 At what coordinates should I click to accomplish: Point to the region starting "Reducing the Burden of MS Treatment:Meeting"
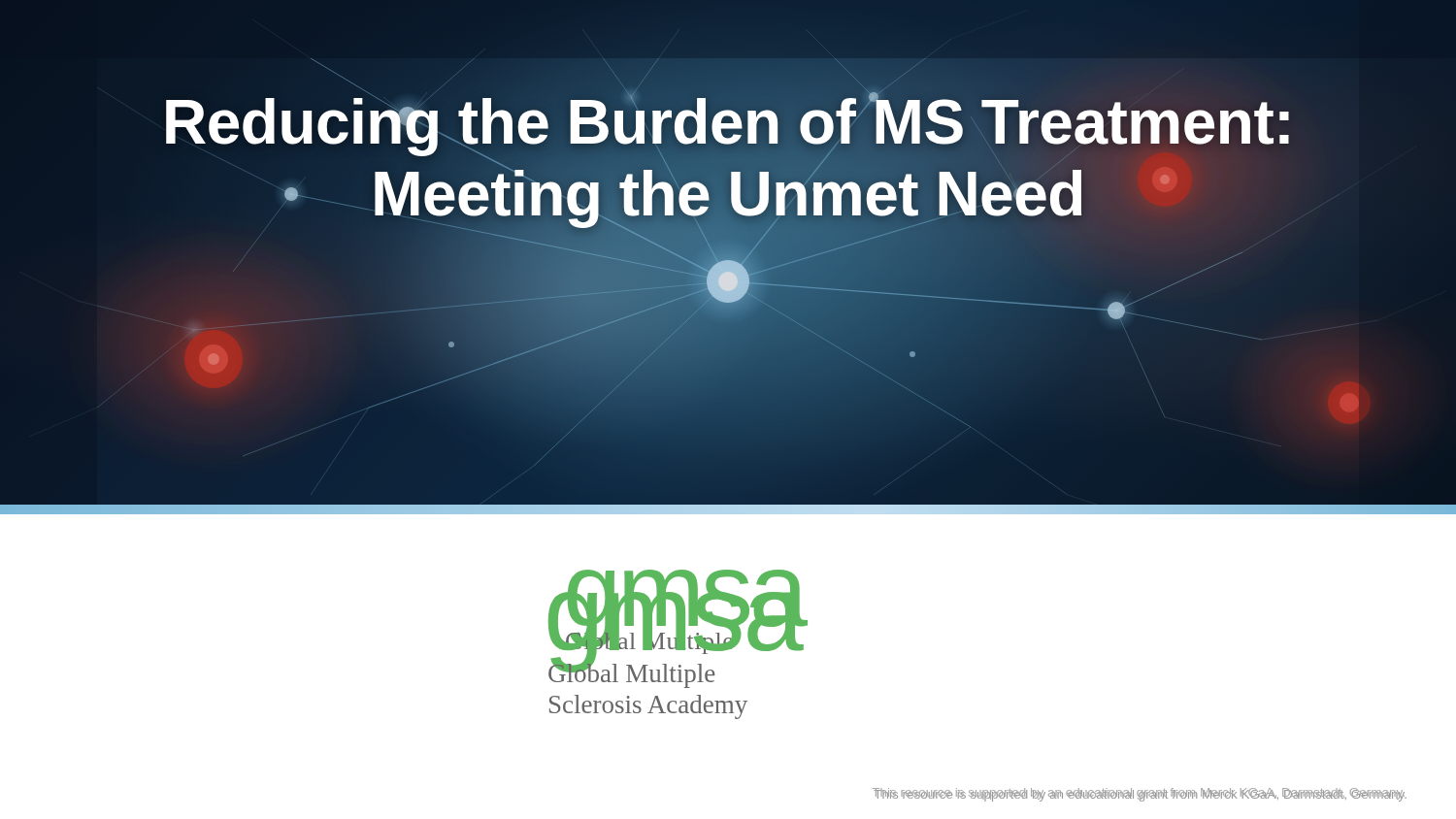point(728,159)
